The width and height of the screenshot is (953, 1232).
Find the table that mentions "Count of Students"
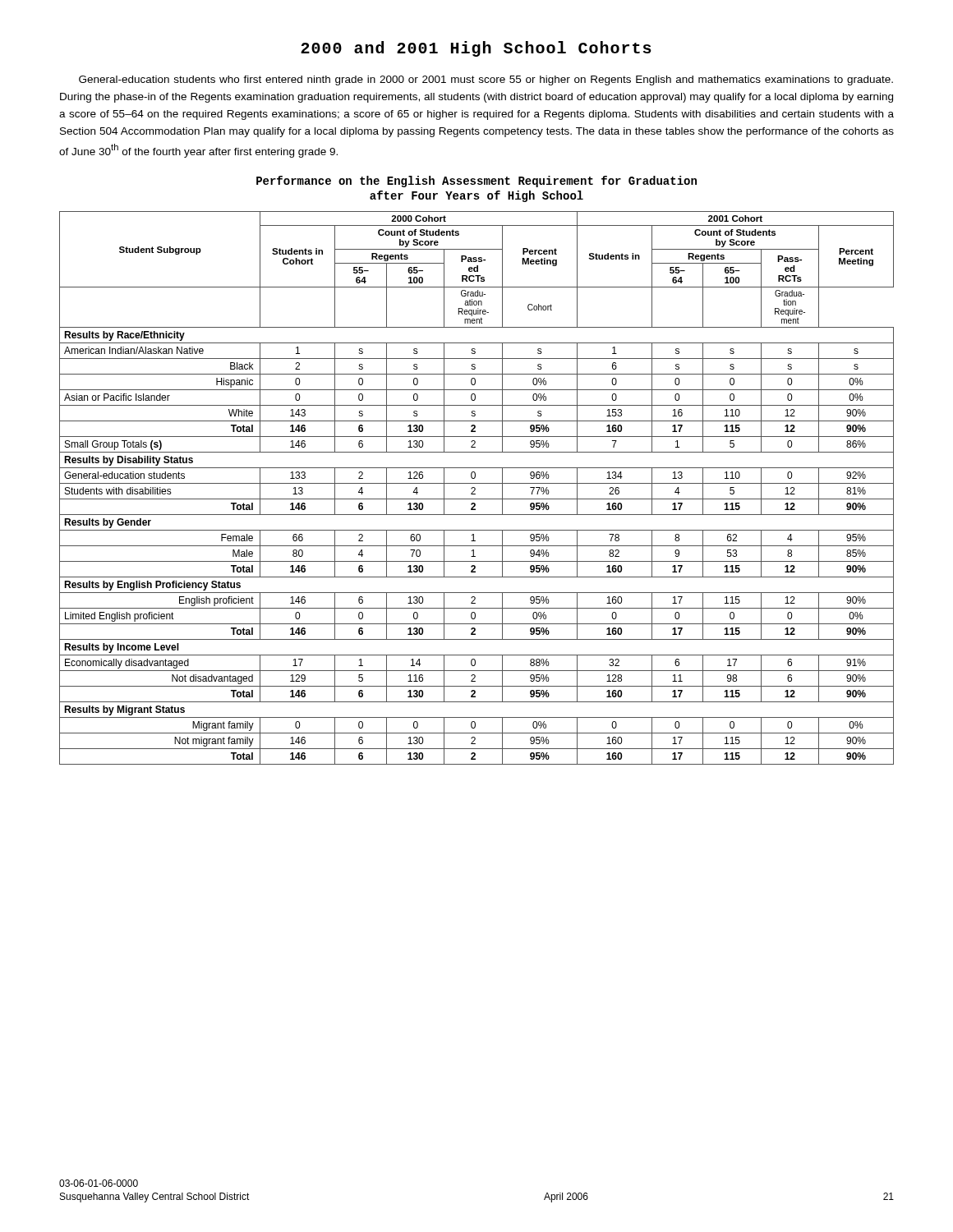click(476, 488)
